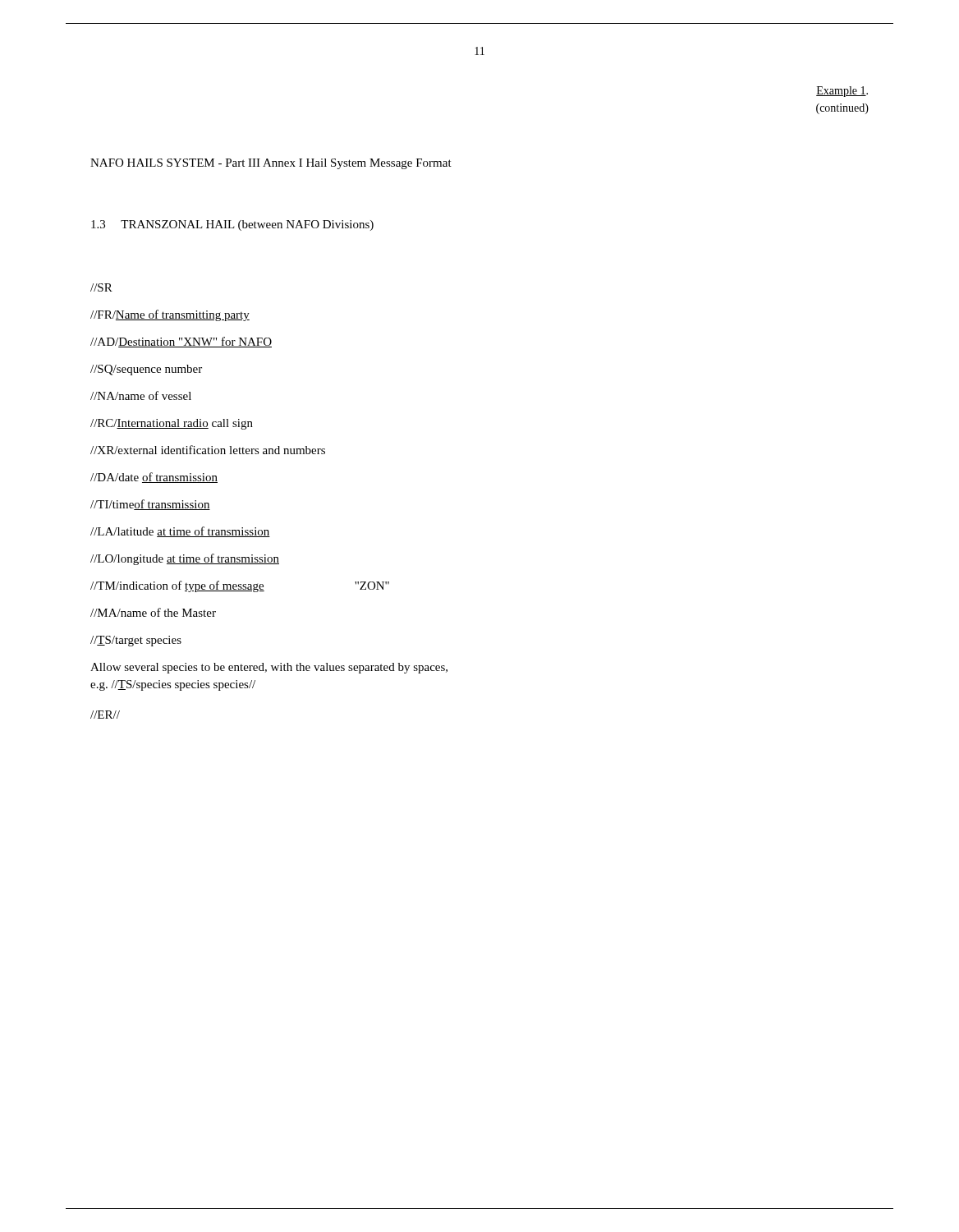Select the list item with the text "//MA/name of the Master"

(153, 613)
